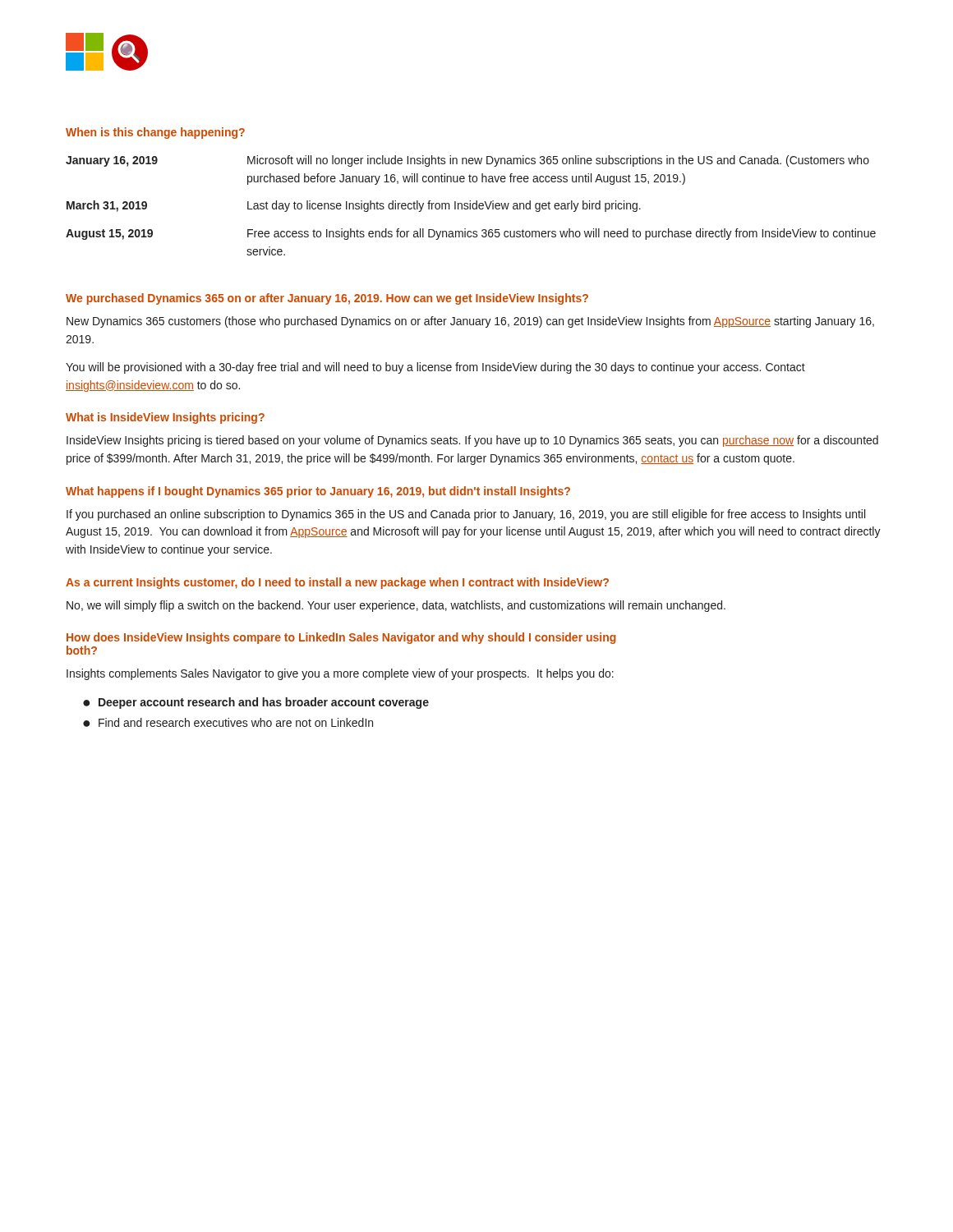Viewport: 953px width, 1232px height.
Task: Locate the block starting "What happens if I"
Action: [x=318, y=491]
